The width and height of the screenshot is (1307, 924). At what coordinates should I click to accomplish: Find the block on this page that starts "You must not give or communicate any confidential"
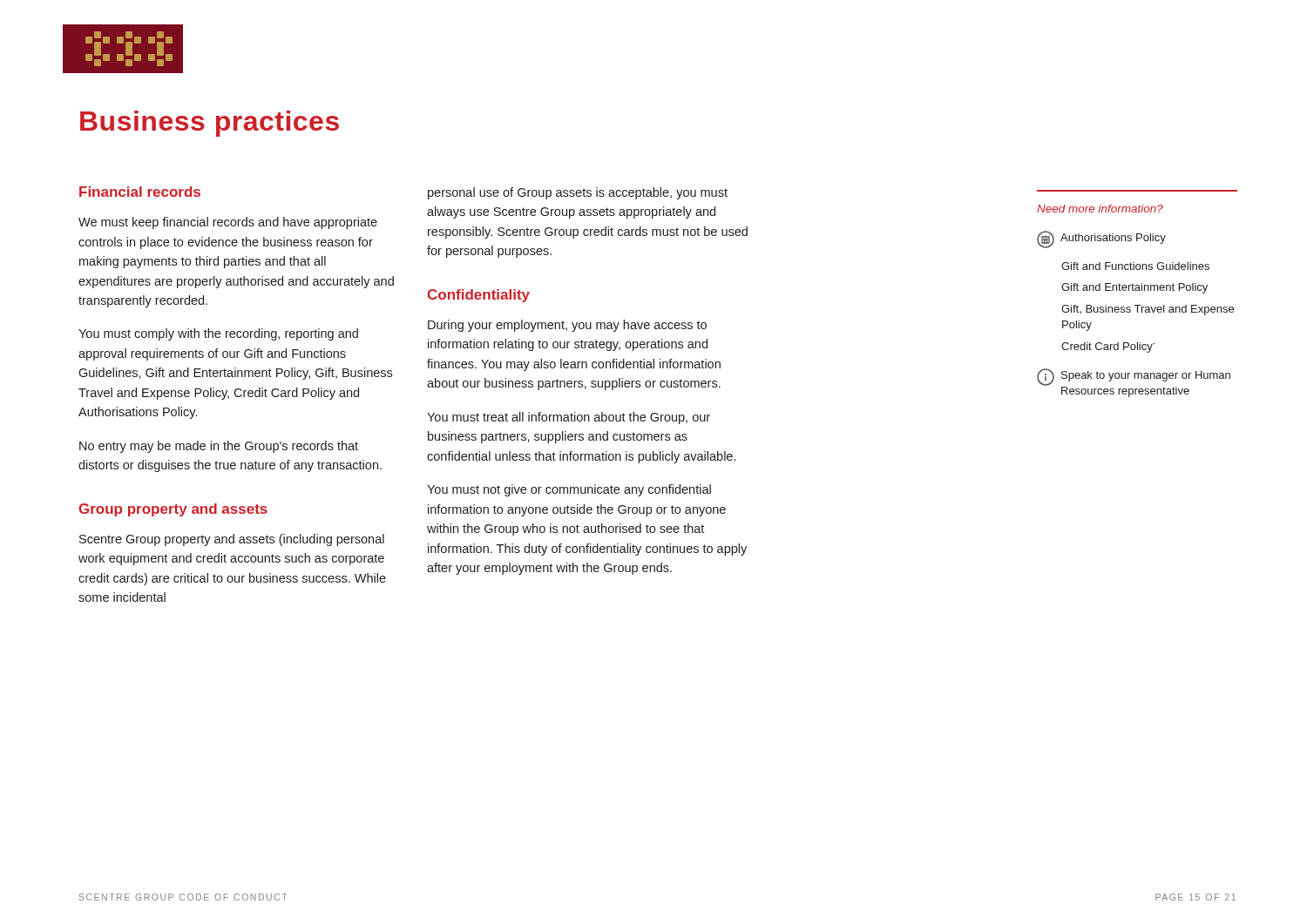587,529
